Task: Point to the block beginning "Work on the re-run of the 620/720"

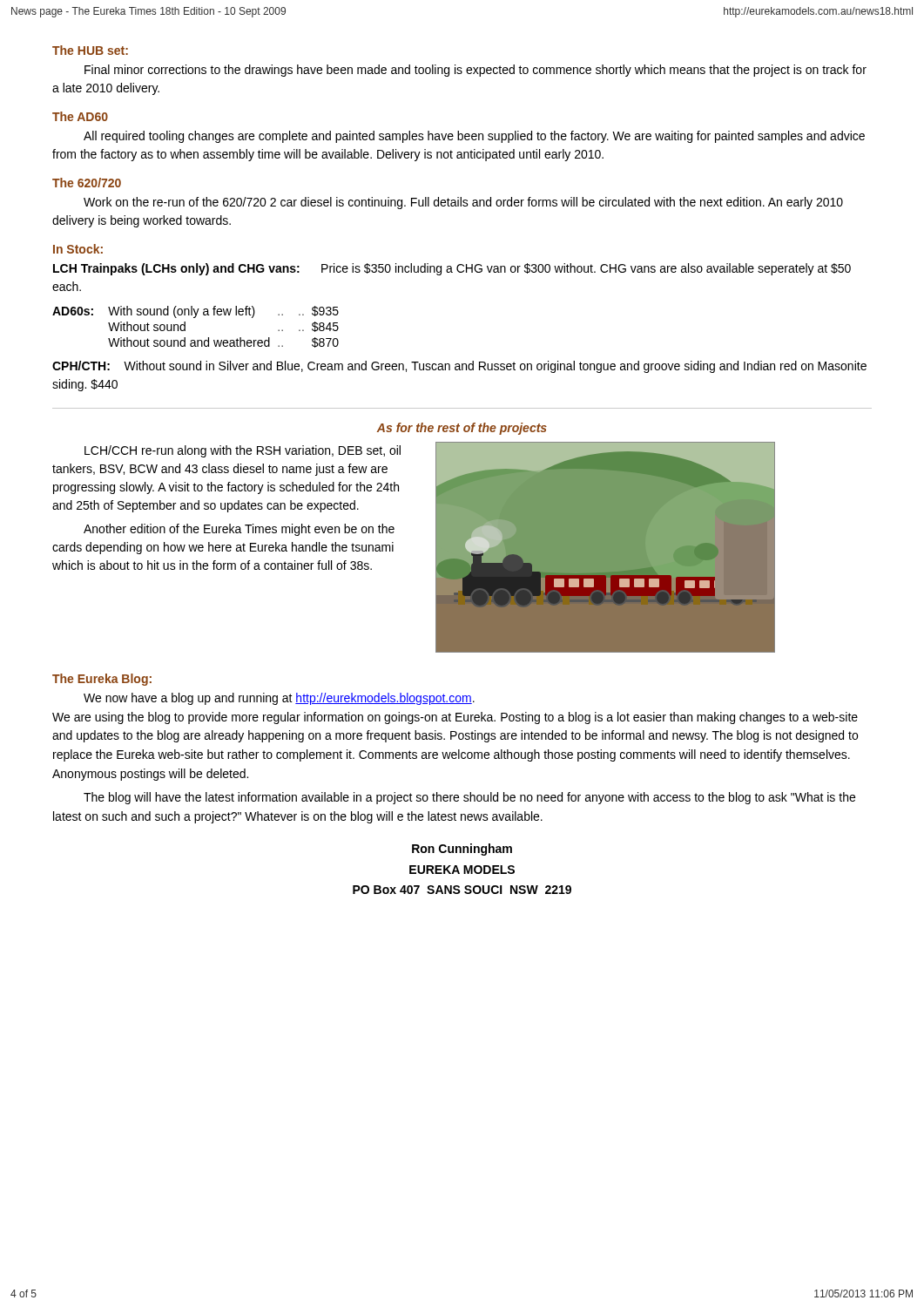Action: click(x=448, y=211)
